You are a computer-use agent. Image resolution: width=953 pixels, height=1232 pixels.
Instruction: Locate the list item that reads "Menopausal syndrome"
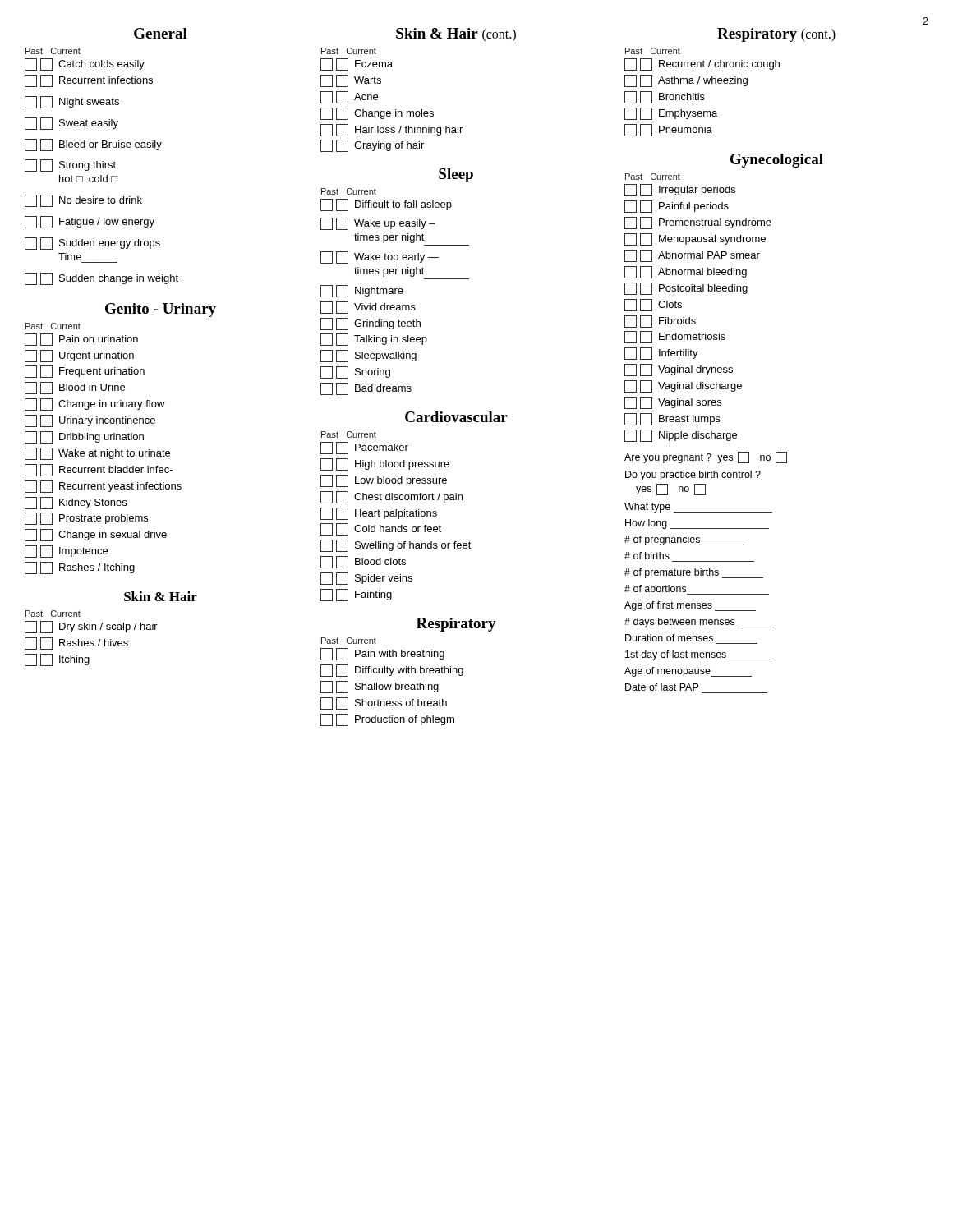695,240
